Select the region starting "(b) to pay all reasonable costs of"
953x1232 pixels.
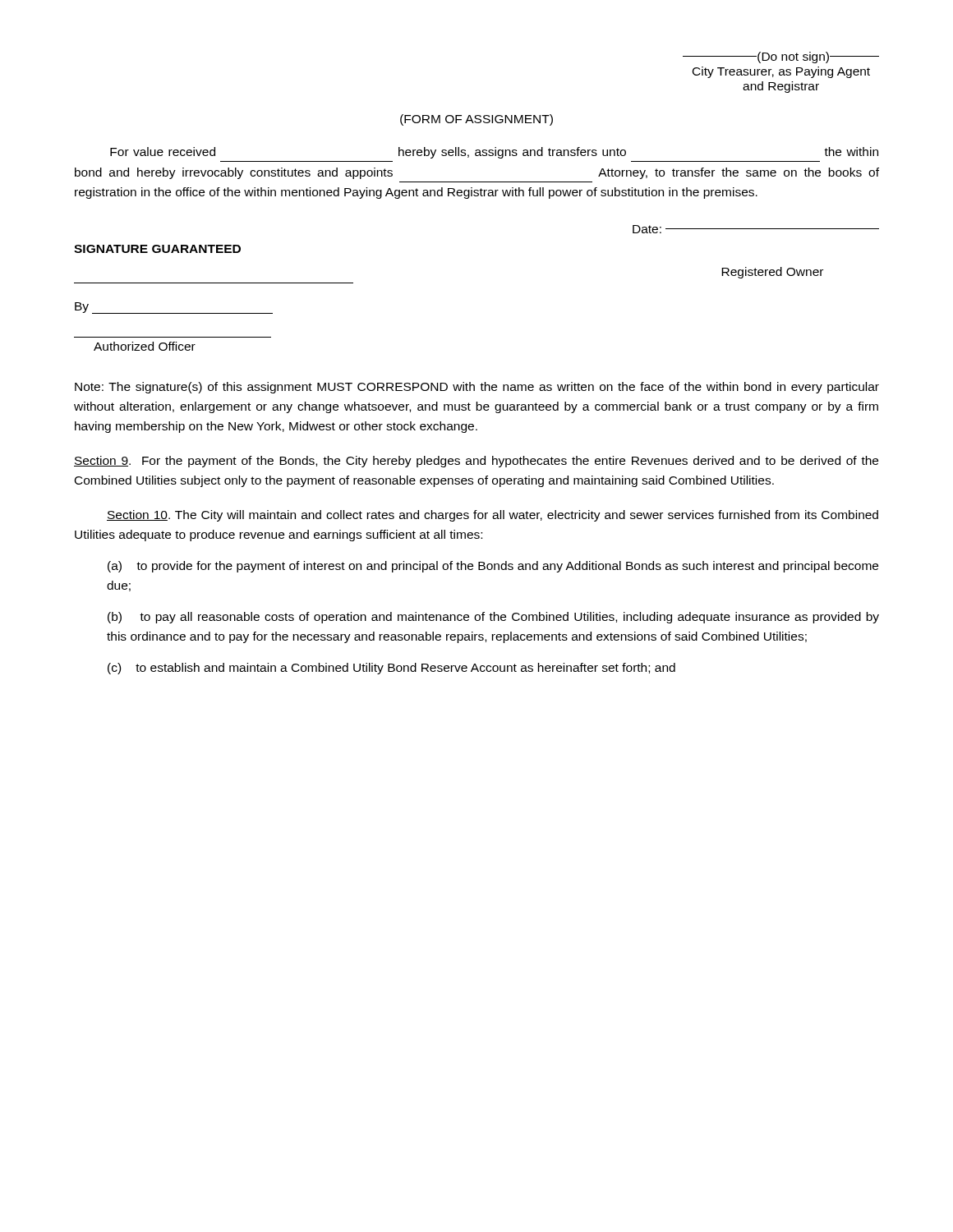pos(493,626)
